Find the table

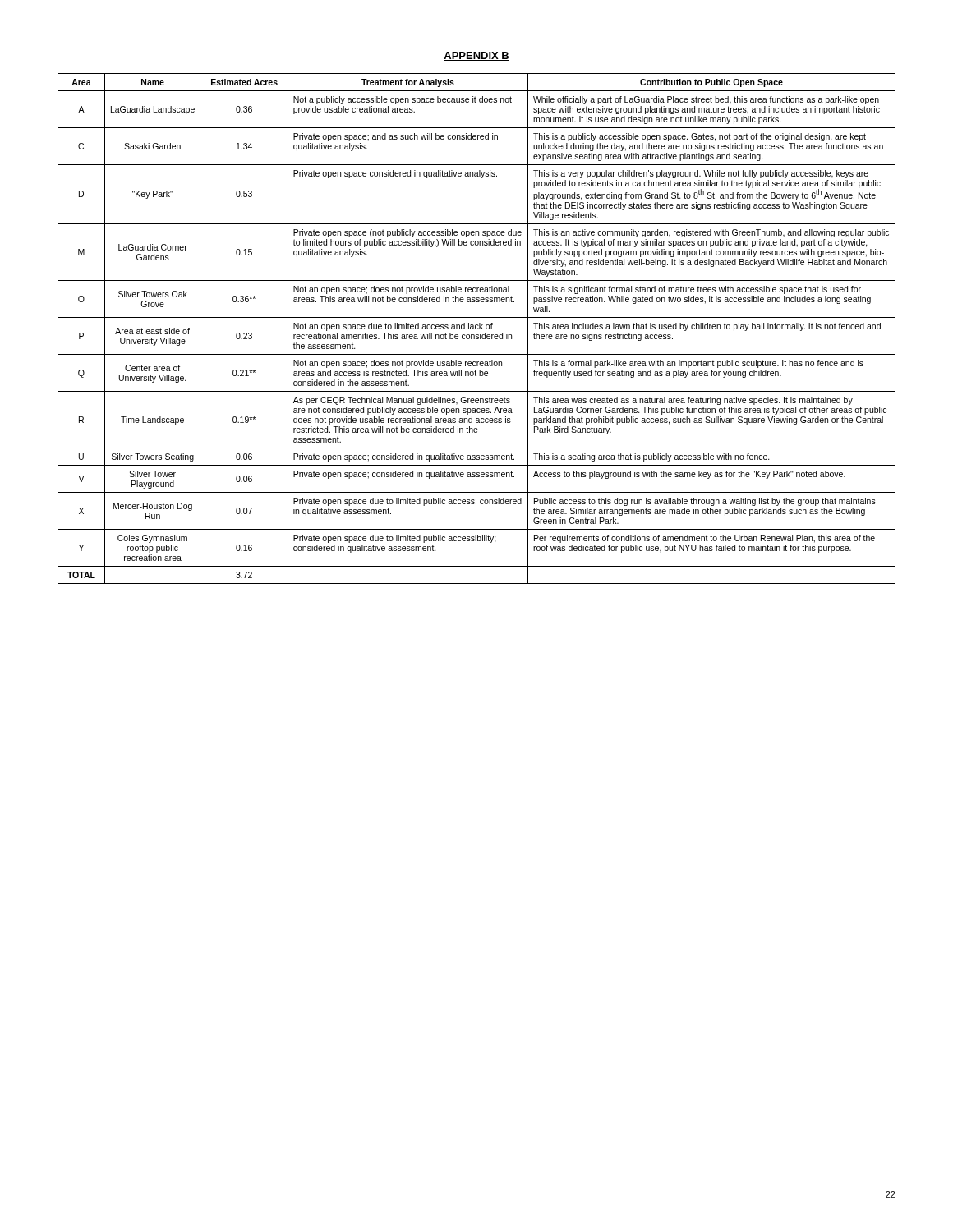click(x=476, y=328)
